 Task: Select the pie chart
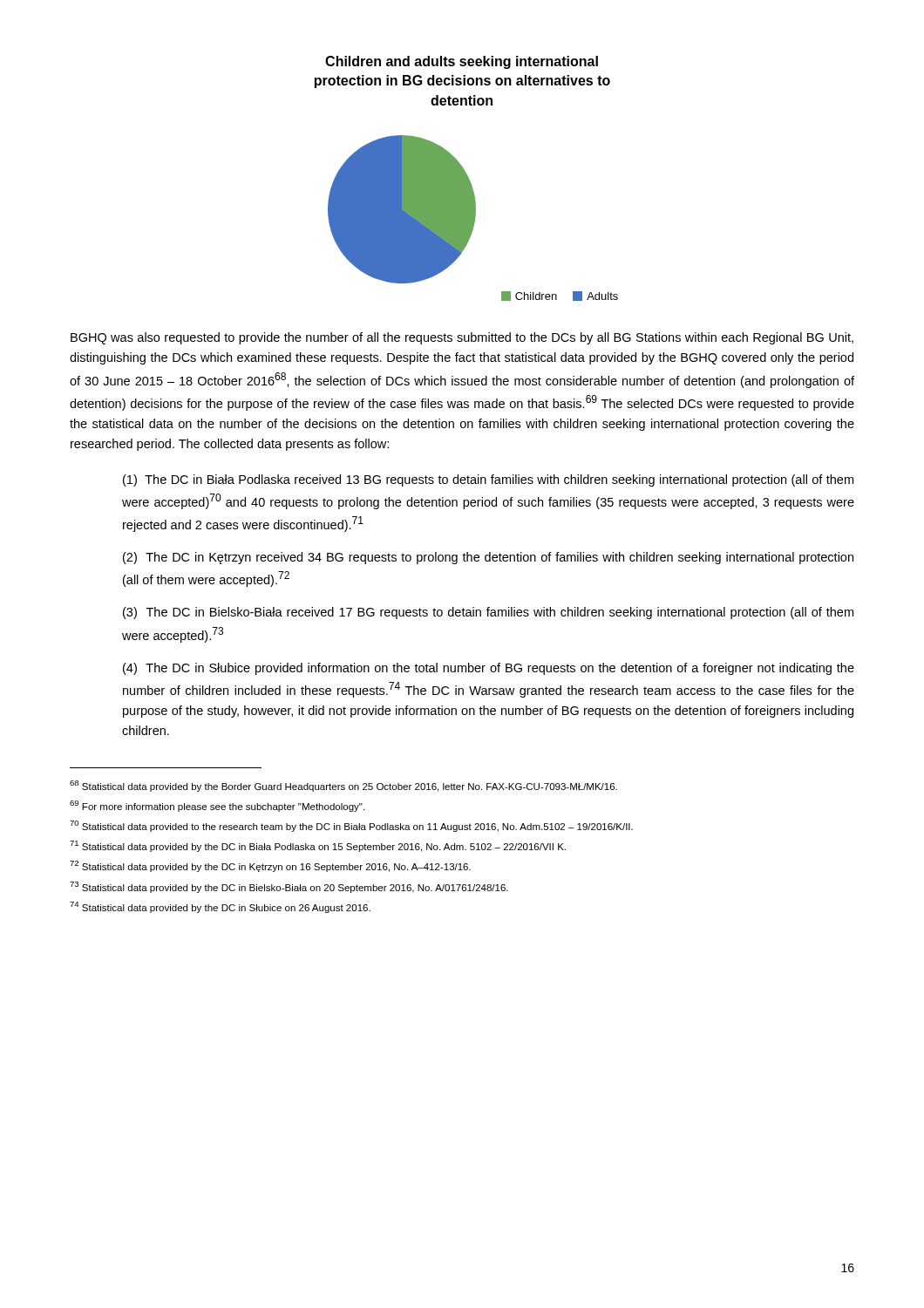click(462, 178)
